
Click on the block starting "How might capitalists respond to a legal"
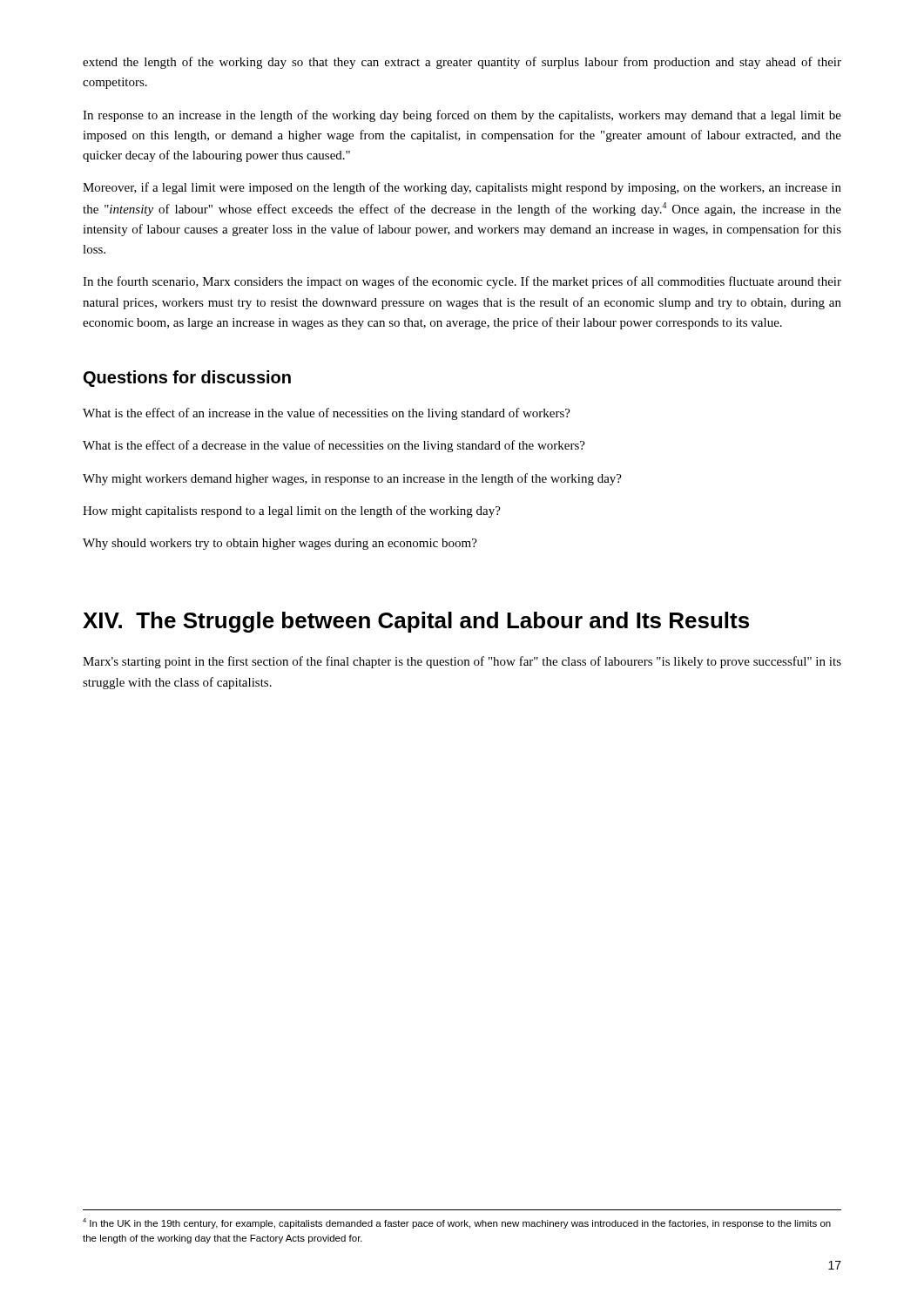click(x=292, y=510)
